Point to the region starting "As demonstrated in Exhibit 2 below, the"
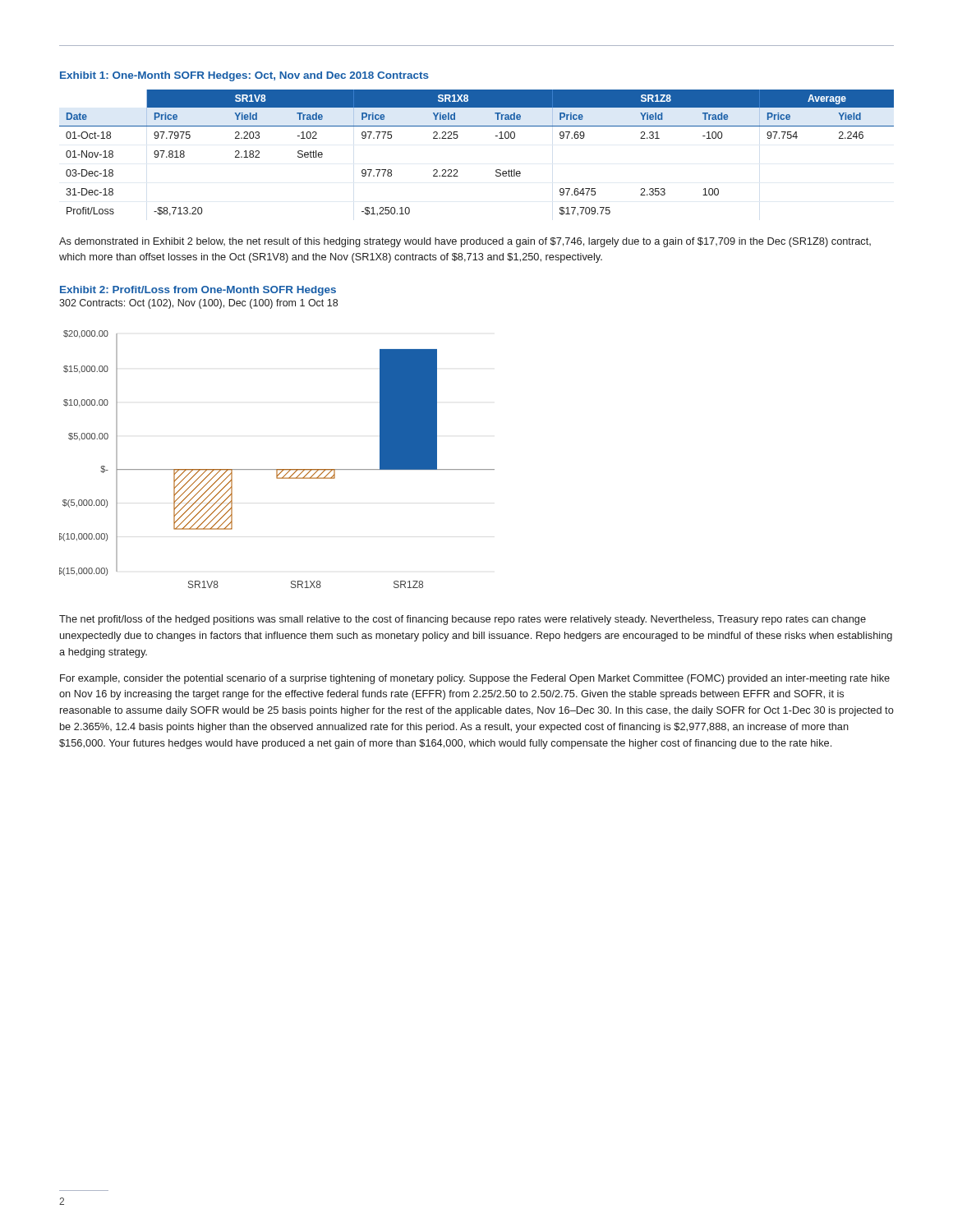The image size is (953, 1232). (465, 249)
